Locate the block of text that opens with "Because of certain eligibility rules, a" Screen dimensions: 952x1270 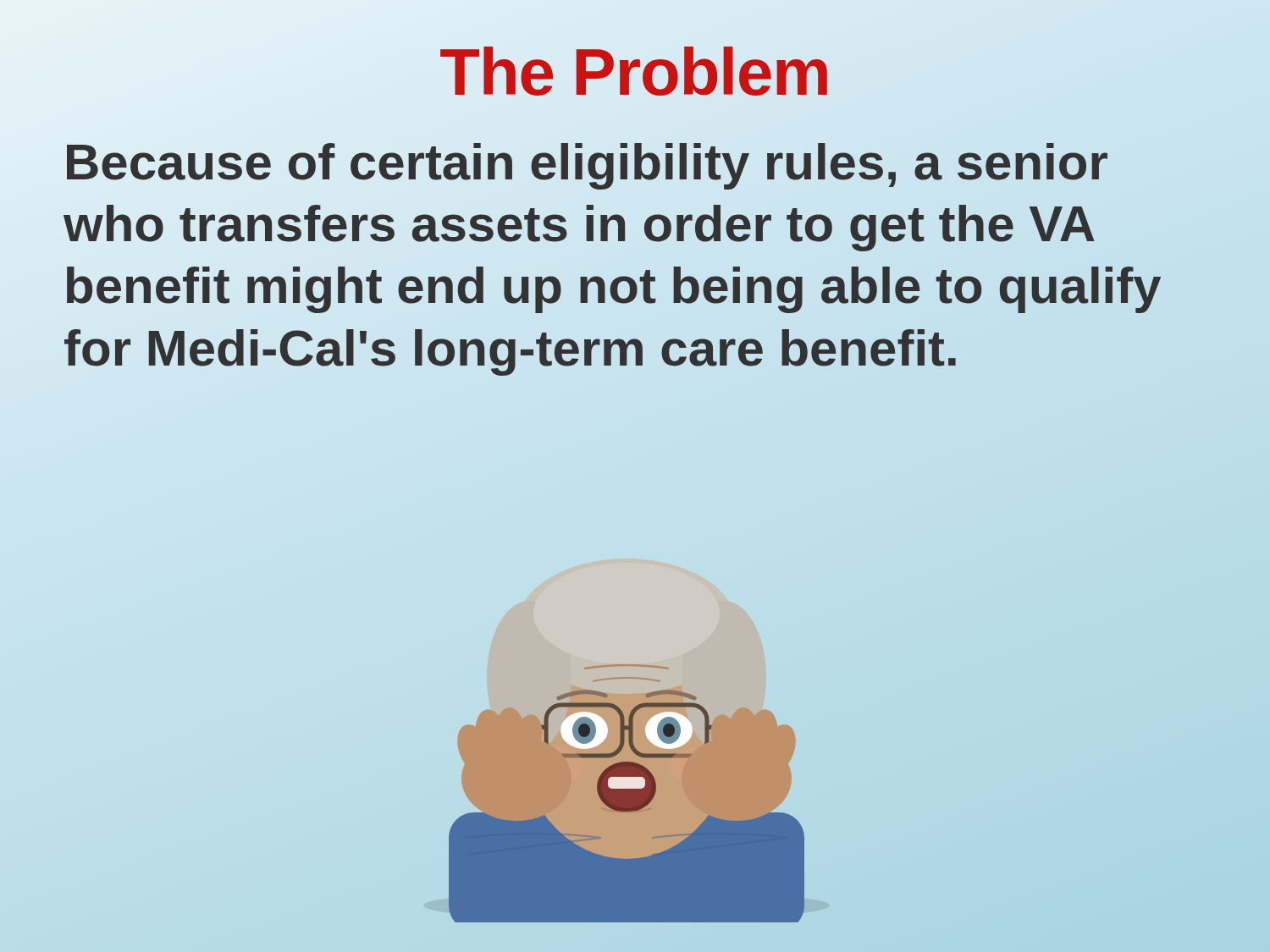click(627, 255)
